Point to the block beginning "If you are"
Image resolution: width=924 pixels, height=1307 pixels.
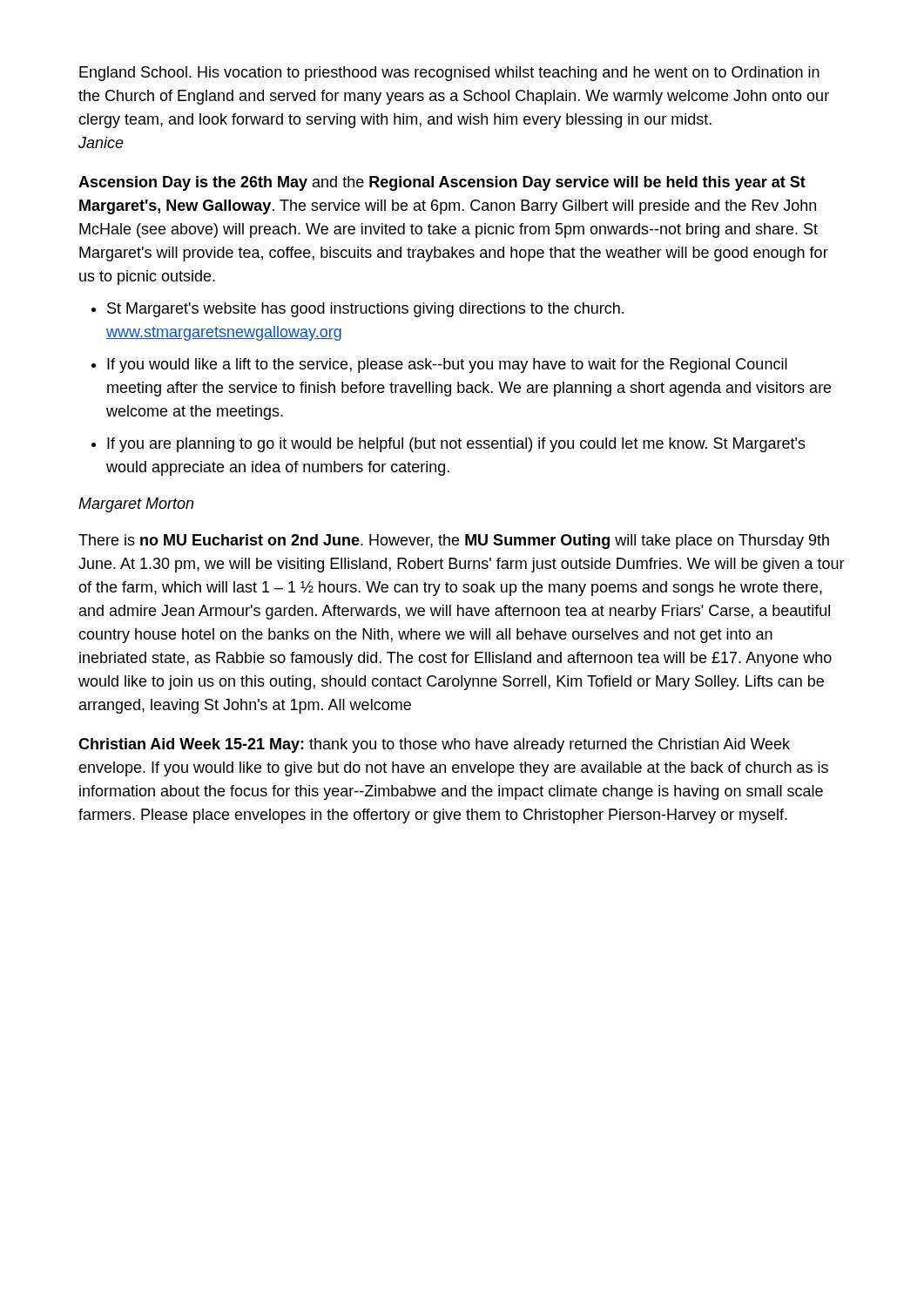[x=456, y=455]
